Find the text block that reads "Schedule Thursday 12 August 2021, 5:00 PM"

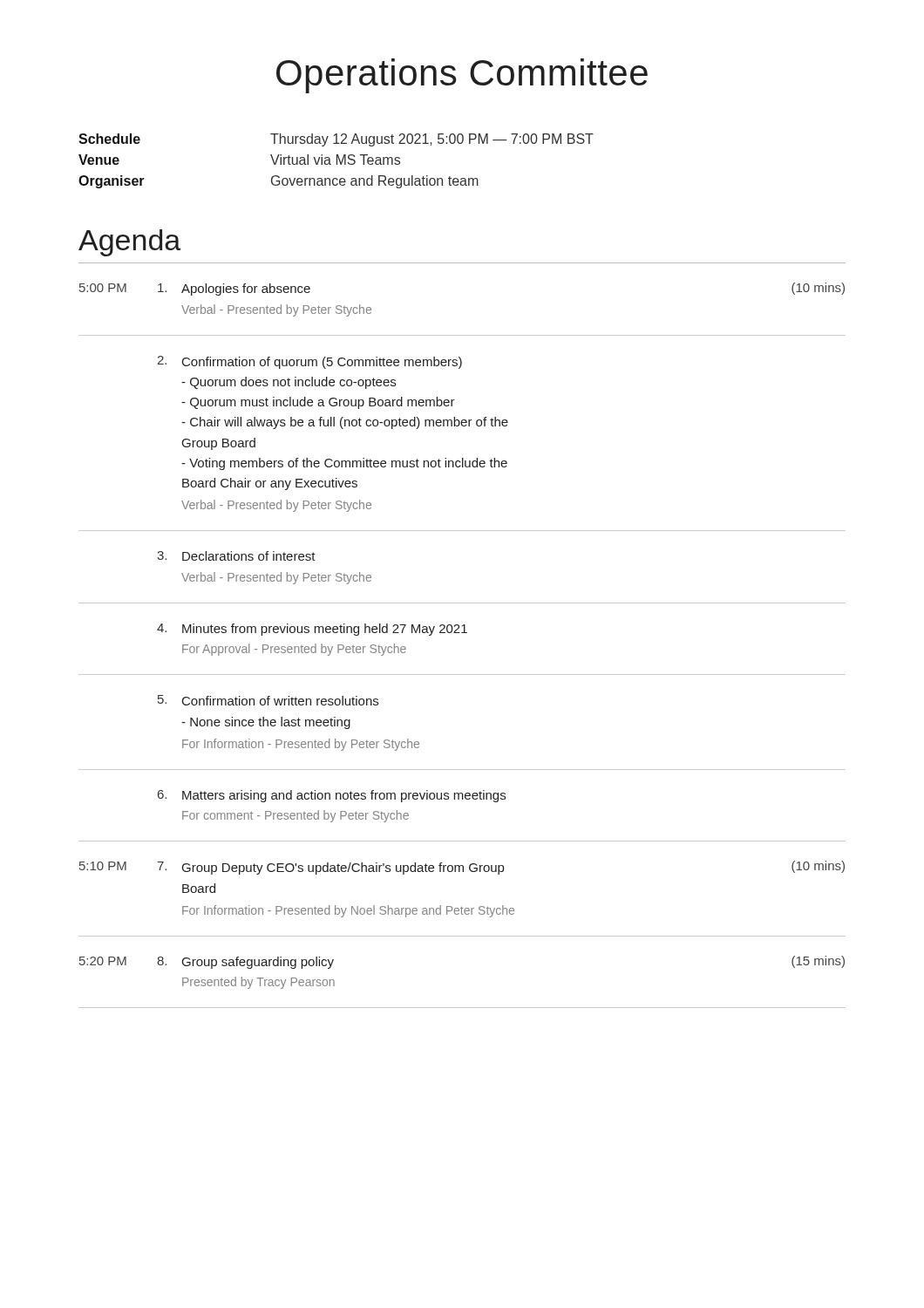pos(336,140)
